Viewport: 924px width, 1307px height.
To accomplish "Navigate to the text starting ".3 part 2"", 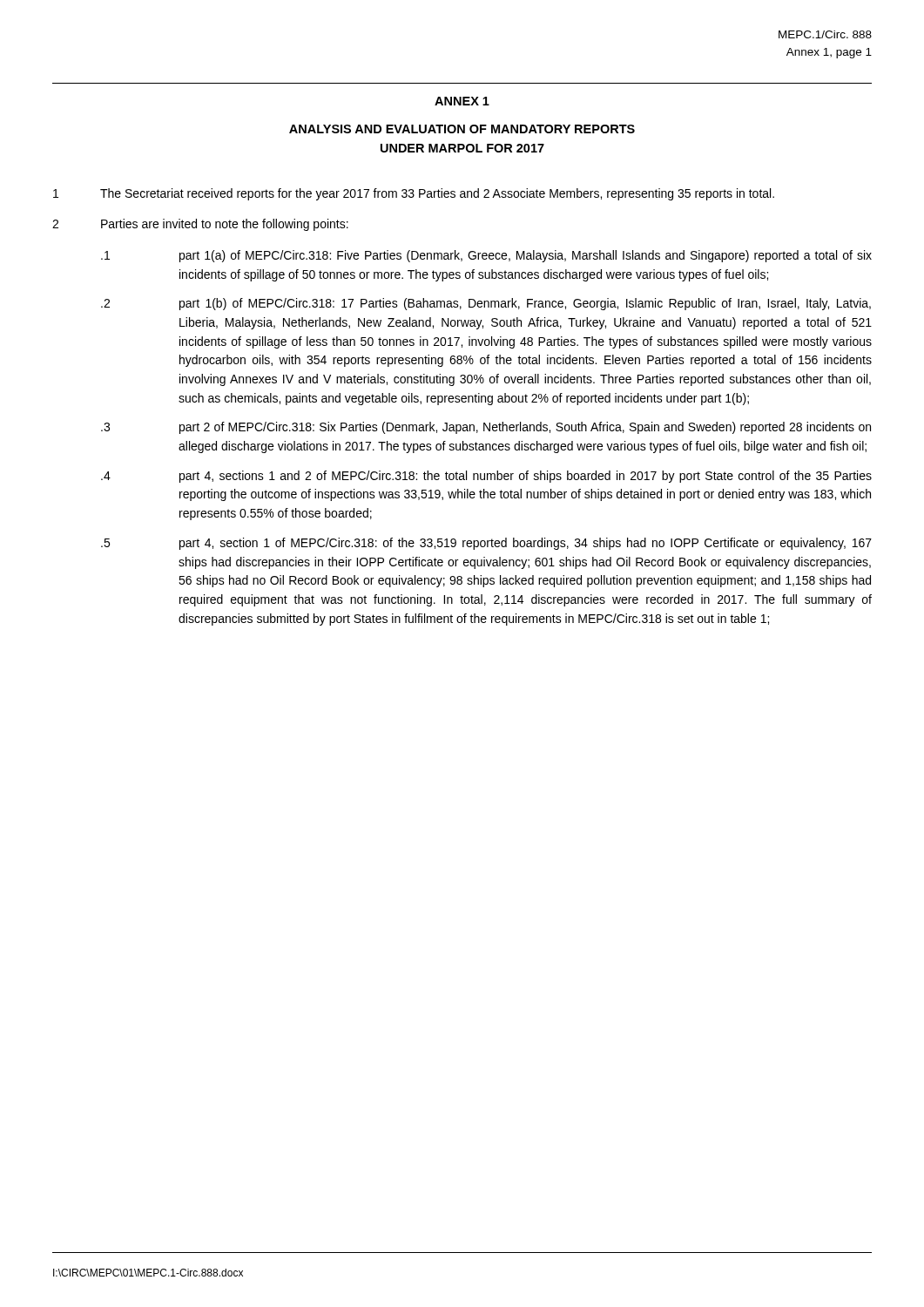I will point(462,437).
